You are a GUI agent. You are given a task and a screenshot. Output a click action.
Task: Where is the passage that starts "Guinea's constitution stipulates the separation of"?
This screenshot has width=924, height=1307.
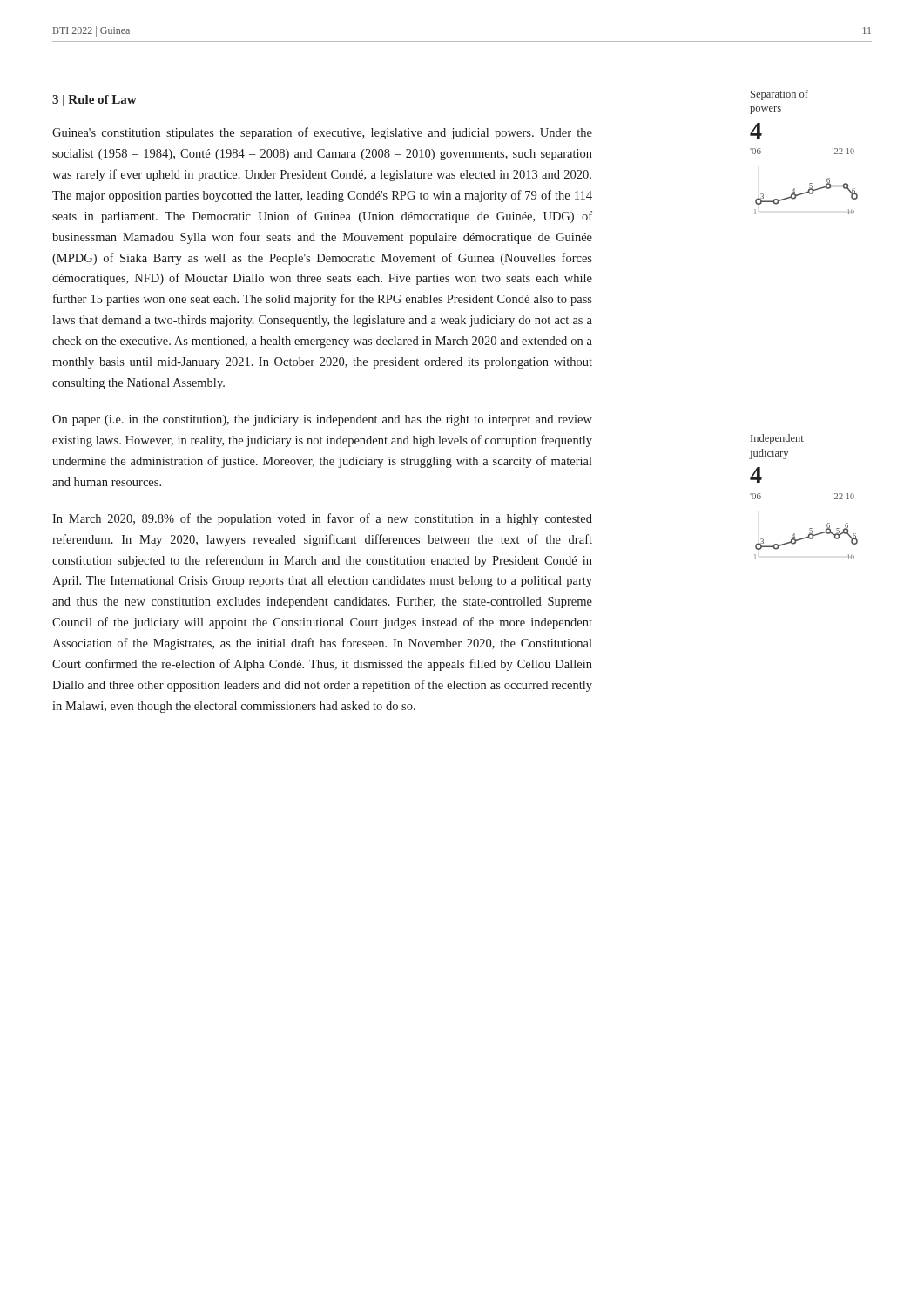[322, 257]
